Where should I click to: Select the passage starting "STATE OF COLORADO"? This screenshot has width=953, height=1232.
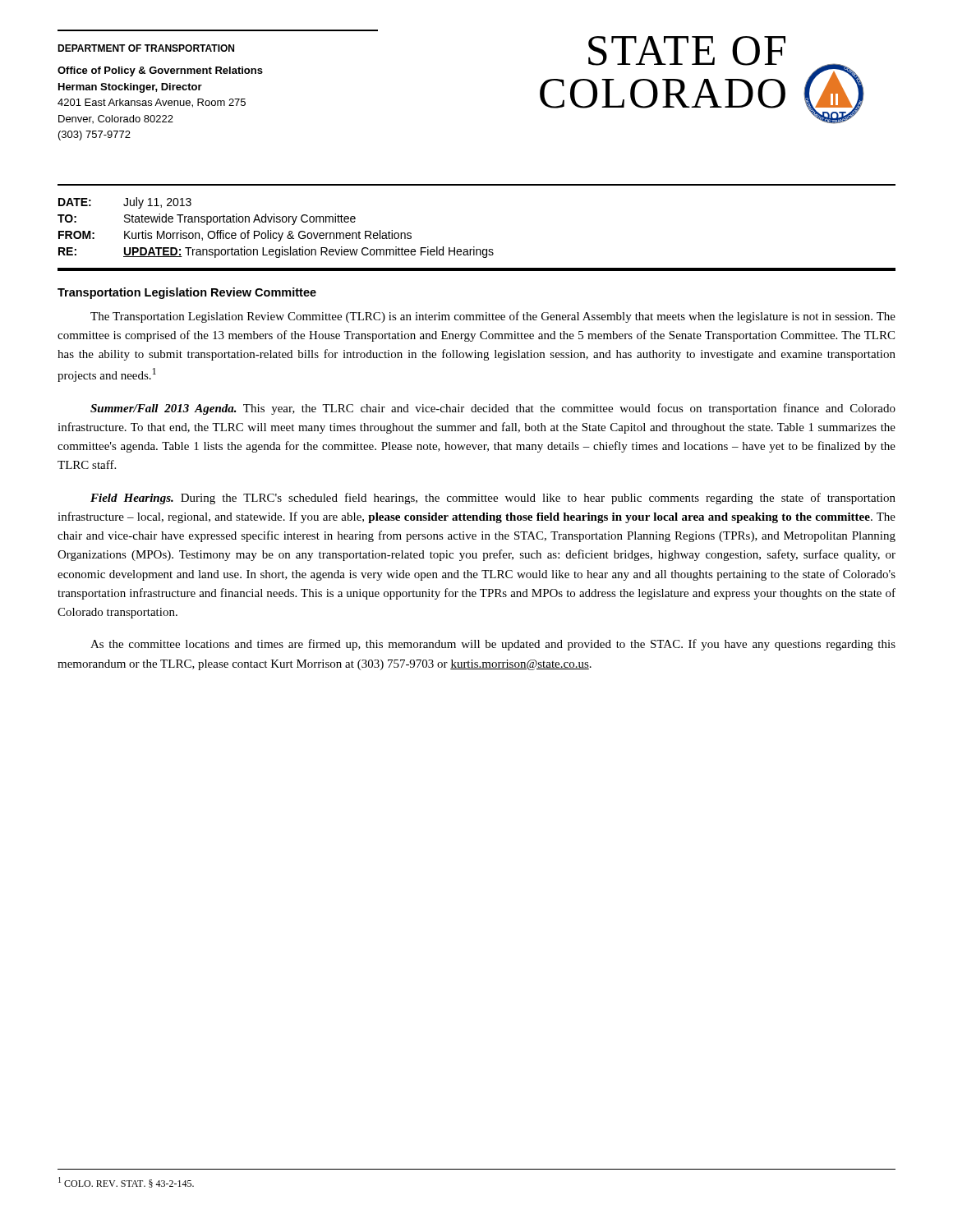[663, 72]
